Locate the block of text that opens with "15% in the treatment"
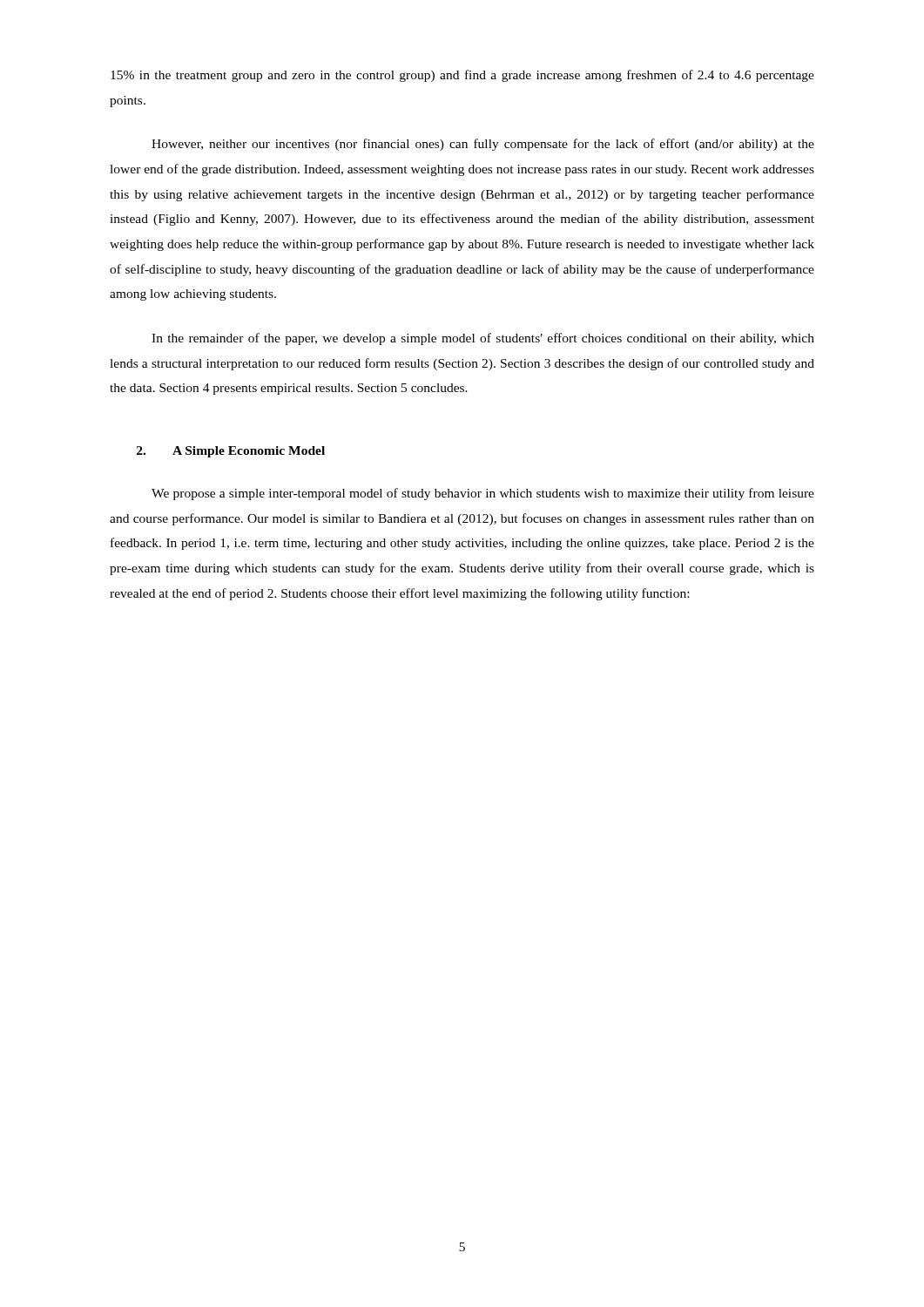This screenshot has width=924, height=1307. click(462, 88)
